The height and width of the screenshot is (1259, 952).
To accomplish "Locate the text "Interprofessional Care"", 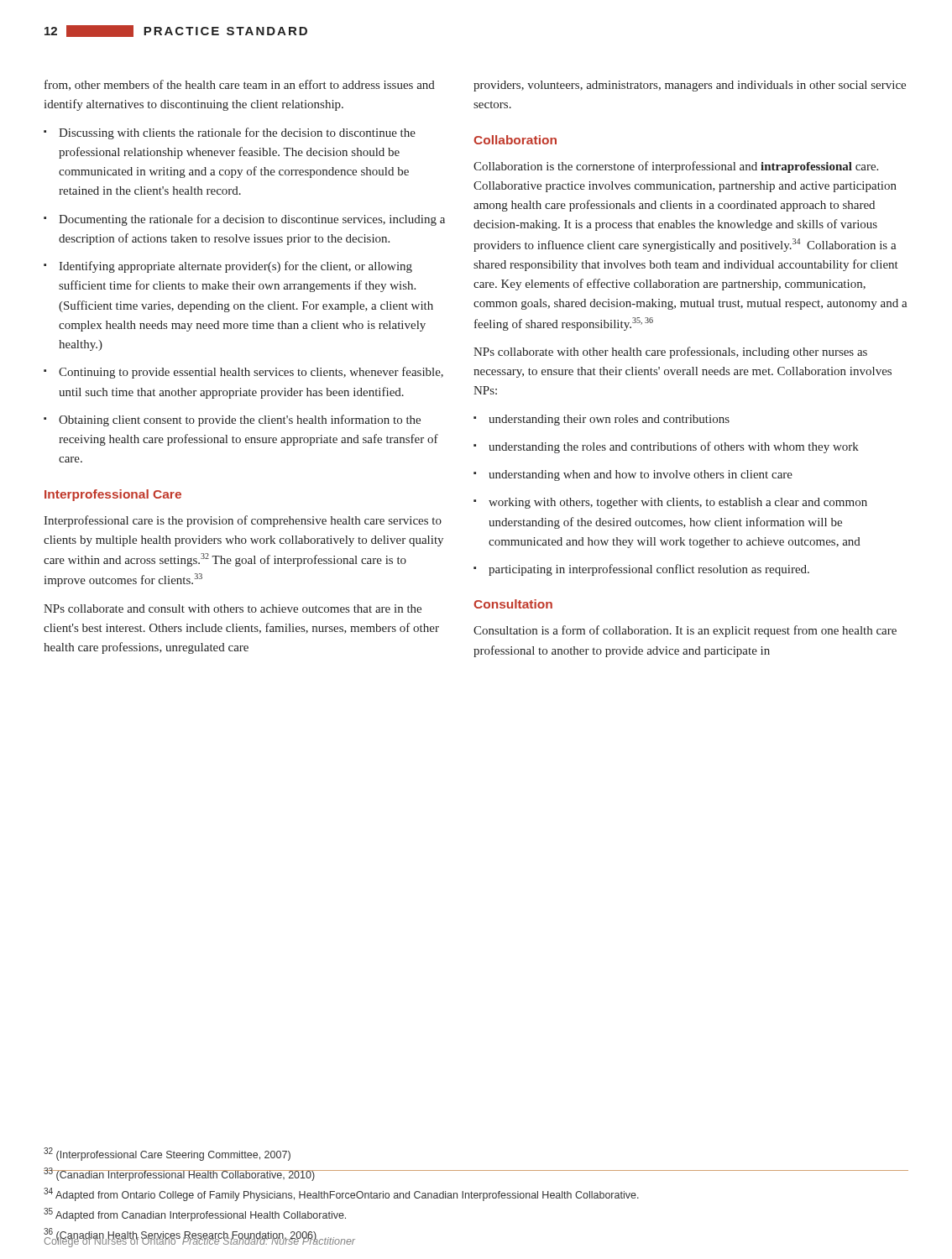I will pos(113,495).
